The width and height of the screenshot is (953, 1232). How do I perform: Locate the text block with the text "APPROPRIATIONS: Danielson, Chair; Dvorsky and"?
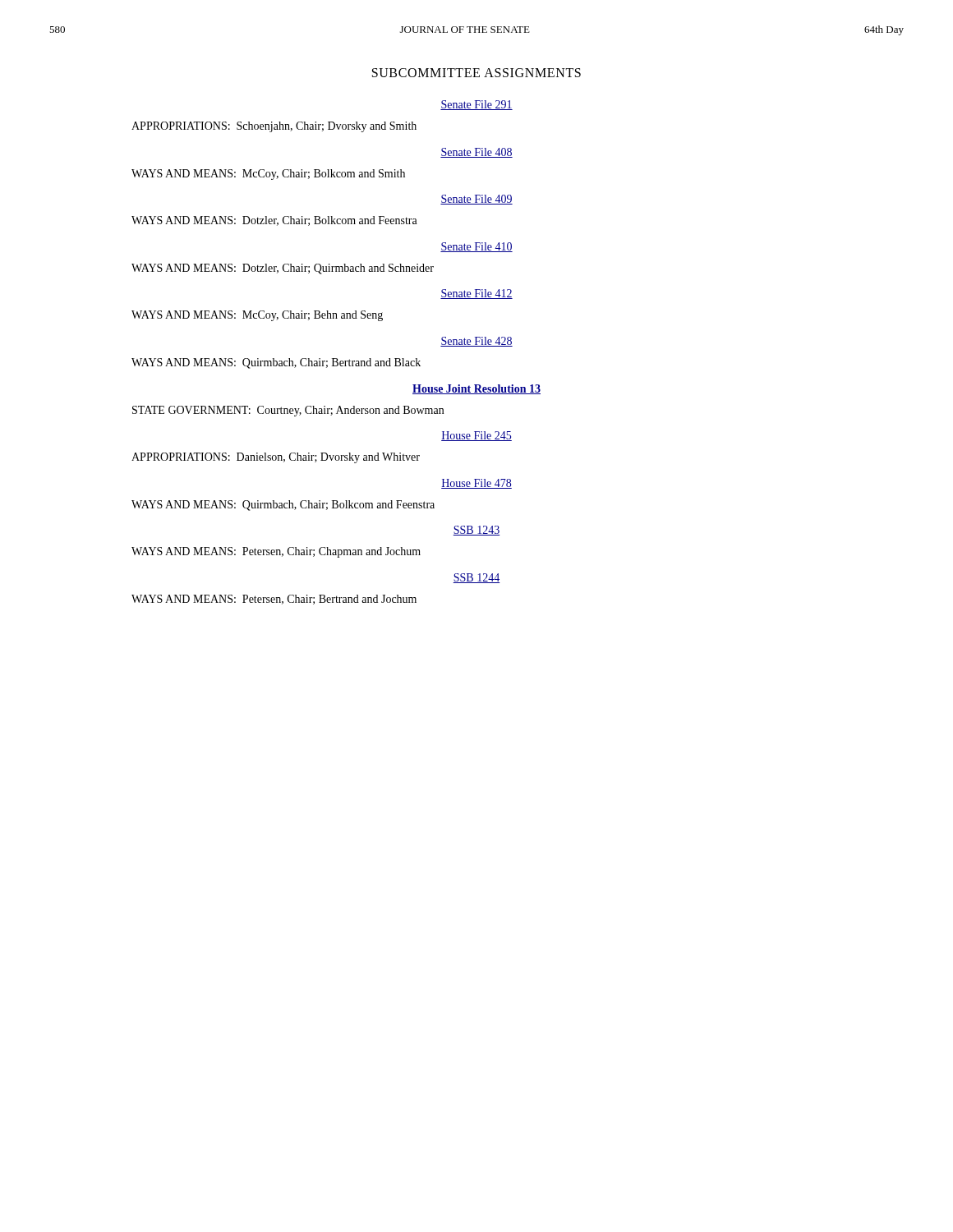click(276, 457)
